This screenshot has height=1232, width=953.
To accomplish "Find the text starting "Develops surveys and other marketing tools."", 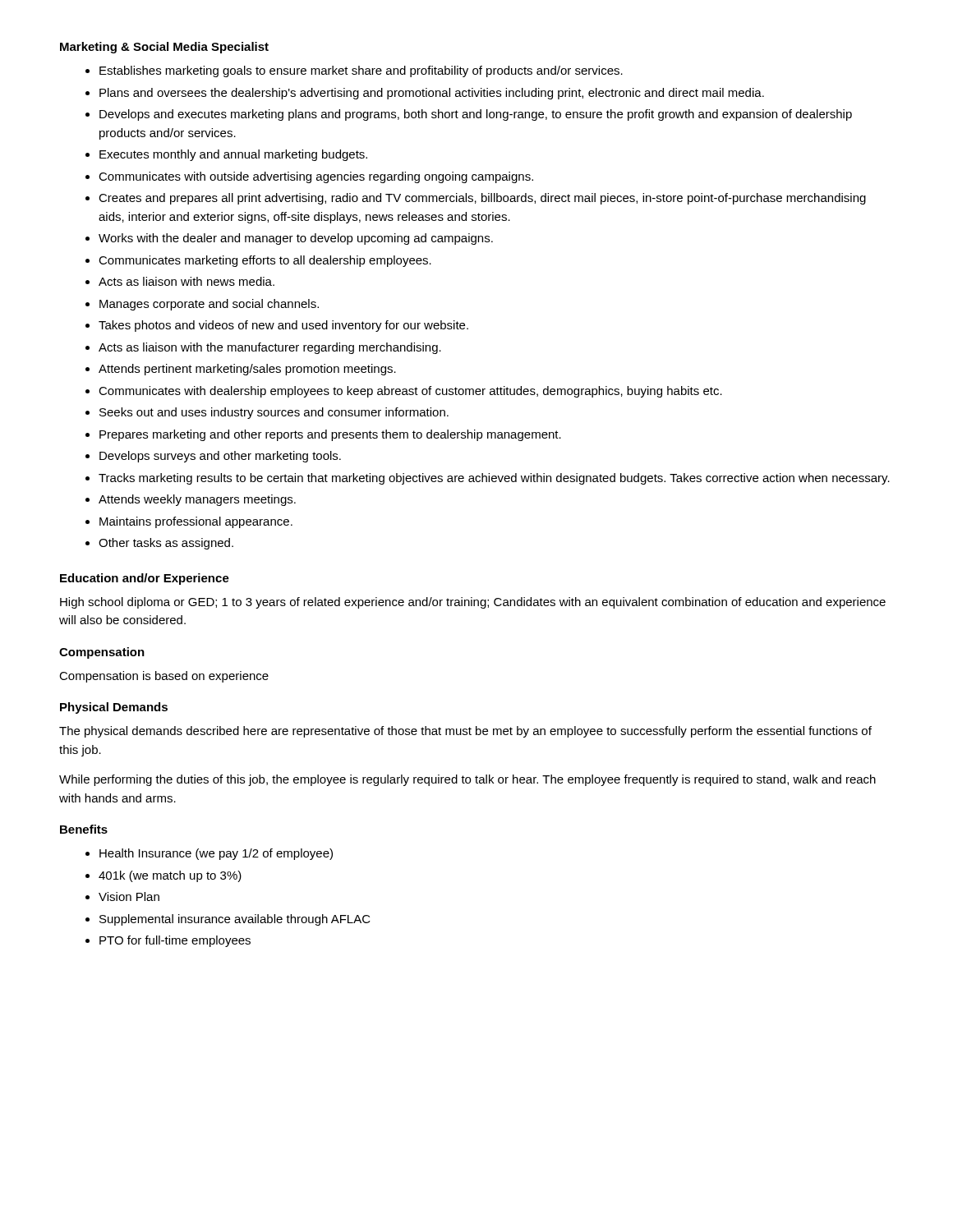I will pyautogui.click(x=220, y=455).
